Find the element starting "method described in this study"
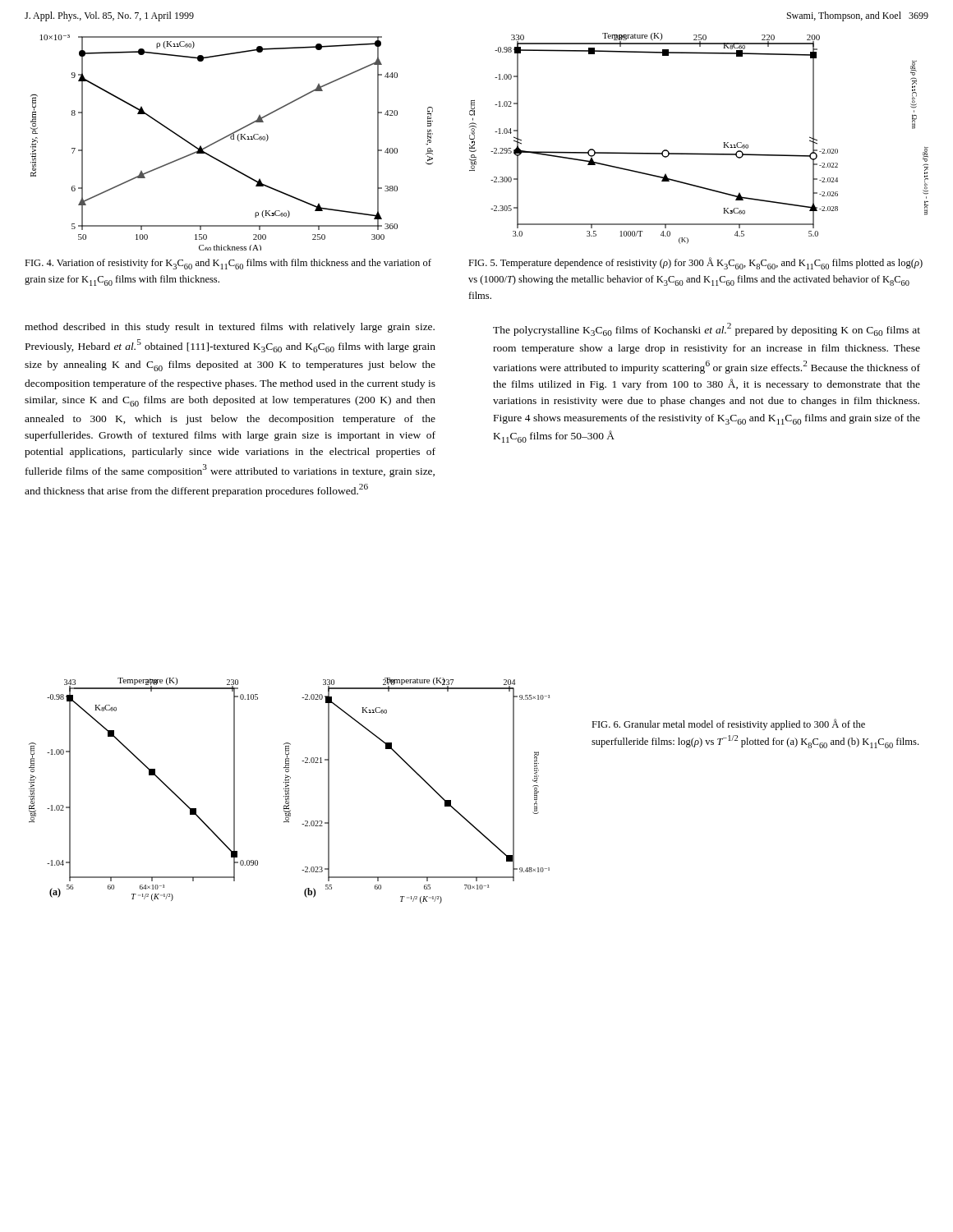Screen dimensions: 1232x953 (x=230, y=408)
